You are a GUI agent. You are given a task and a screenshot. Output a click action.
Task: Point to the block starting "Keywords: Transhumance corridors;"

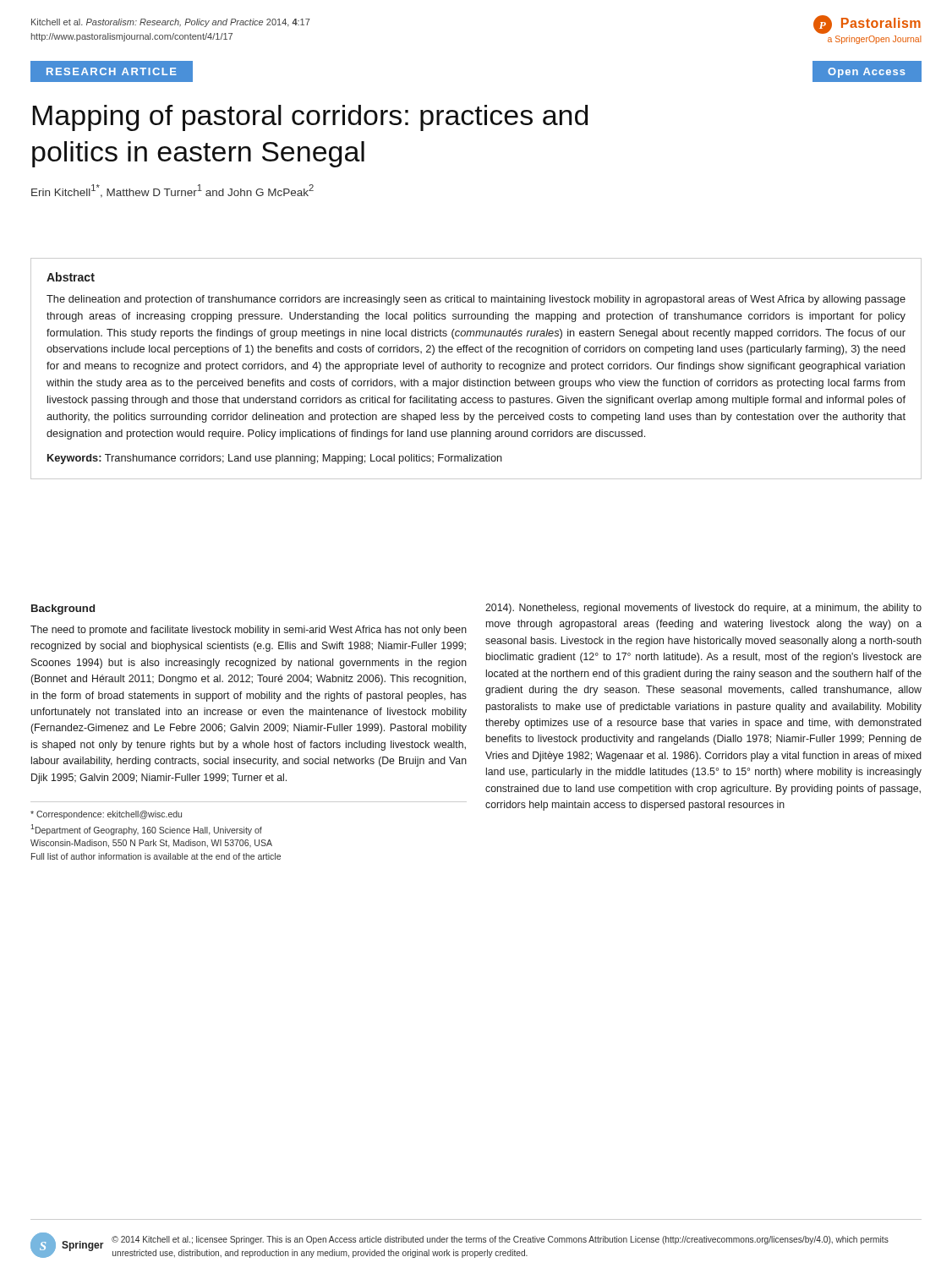pos(274,458)
